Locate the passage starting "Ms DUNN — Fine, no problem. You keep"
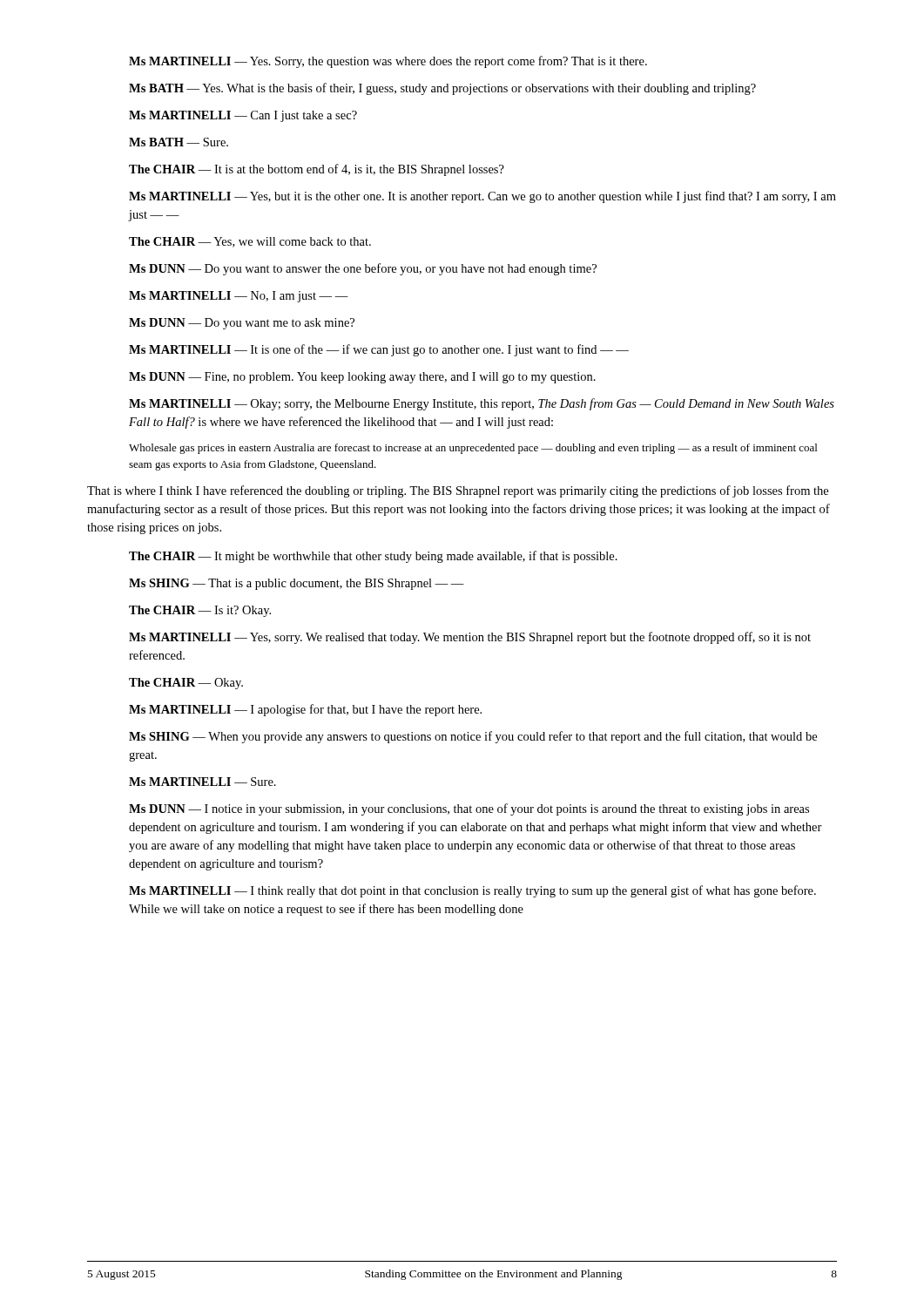 (x=362, y=377)
